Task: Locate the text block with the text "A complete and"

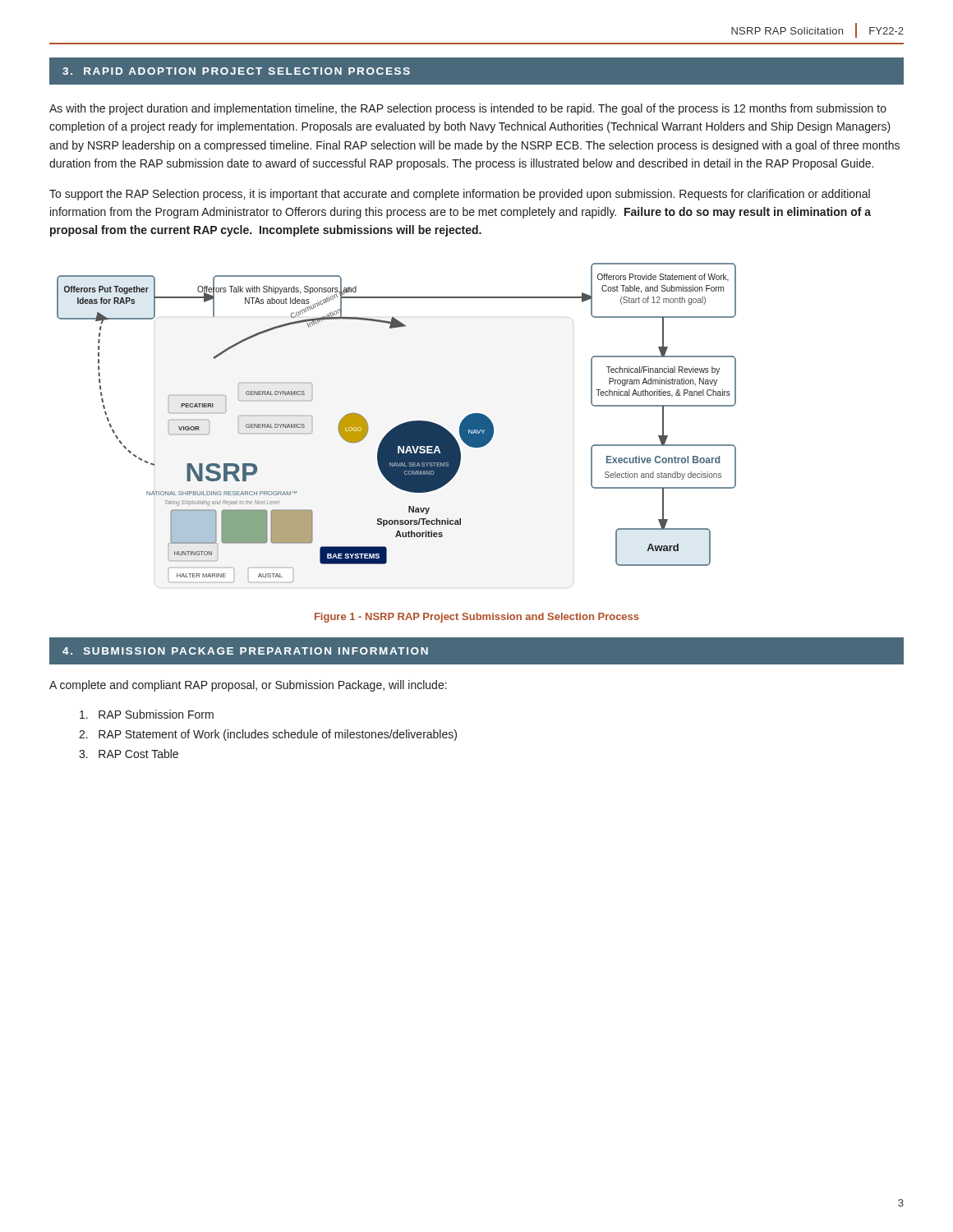Action: [x=248, y=685]
